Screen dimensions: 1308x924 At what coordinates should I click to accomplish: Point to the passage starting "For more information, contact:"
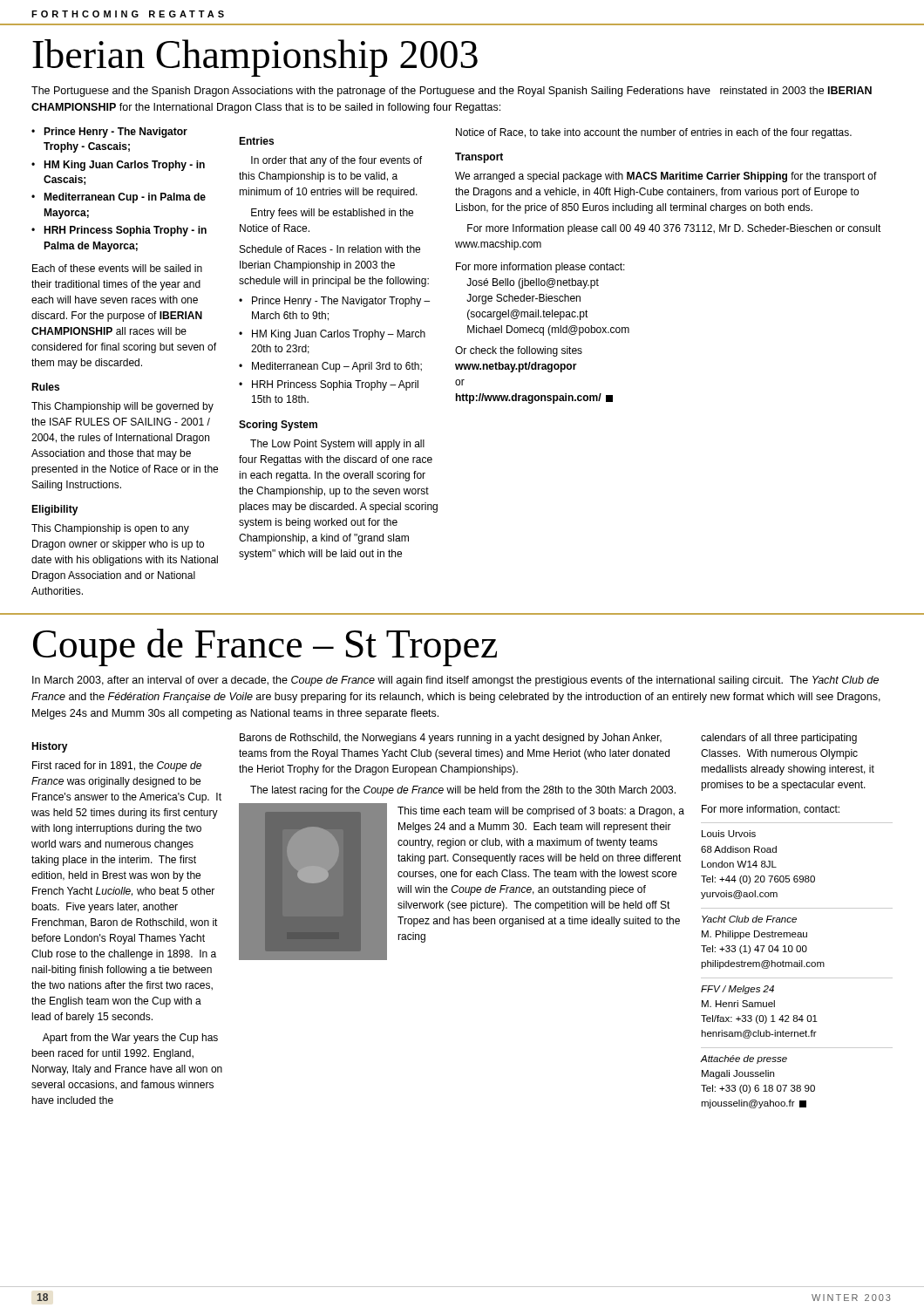771,810
